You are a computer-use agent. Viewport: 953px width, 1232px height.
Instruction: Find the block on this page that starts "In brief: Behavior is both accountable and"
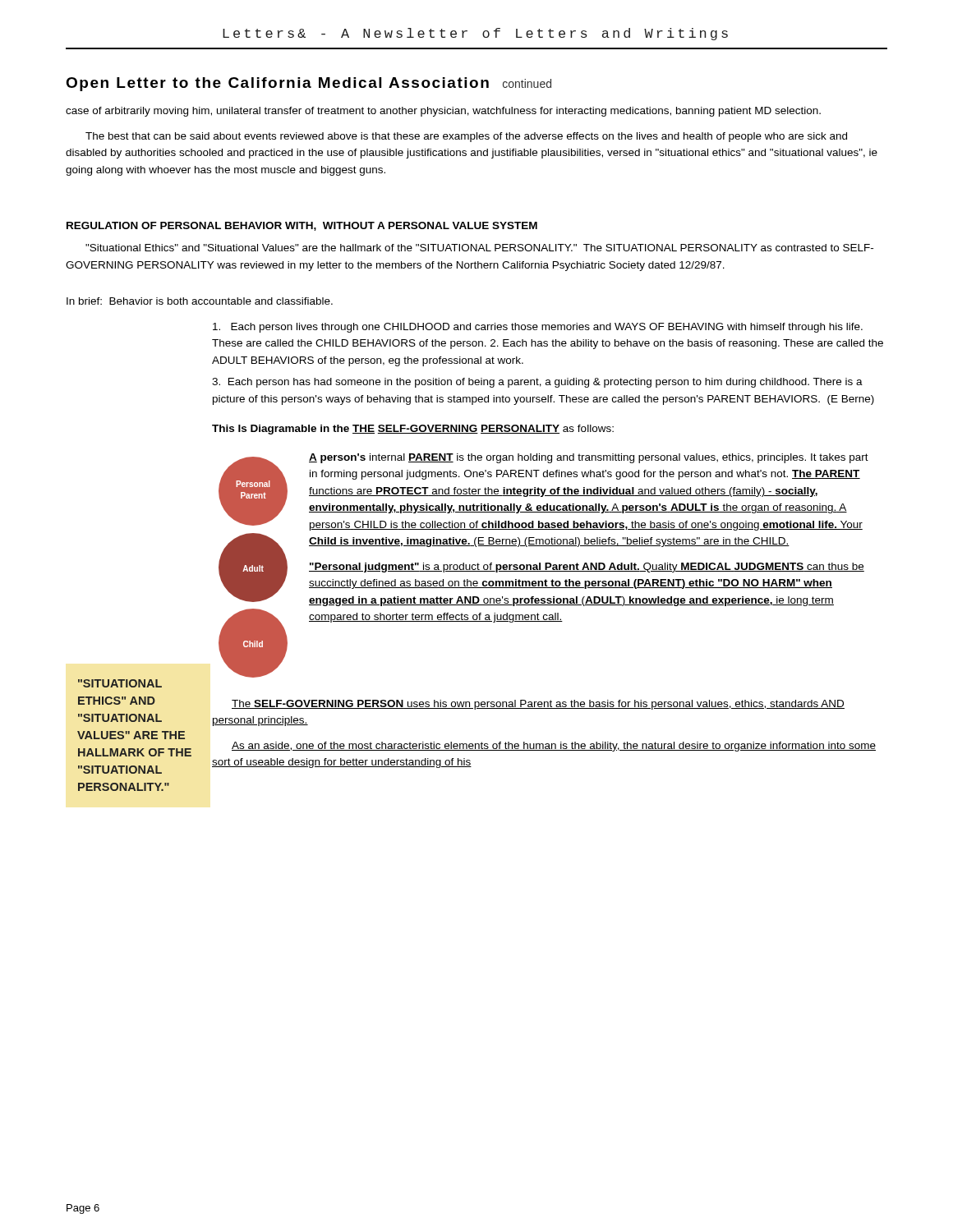click(200, 301)
